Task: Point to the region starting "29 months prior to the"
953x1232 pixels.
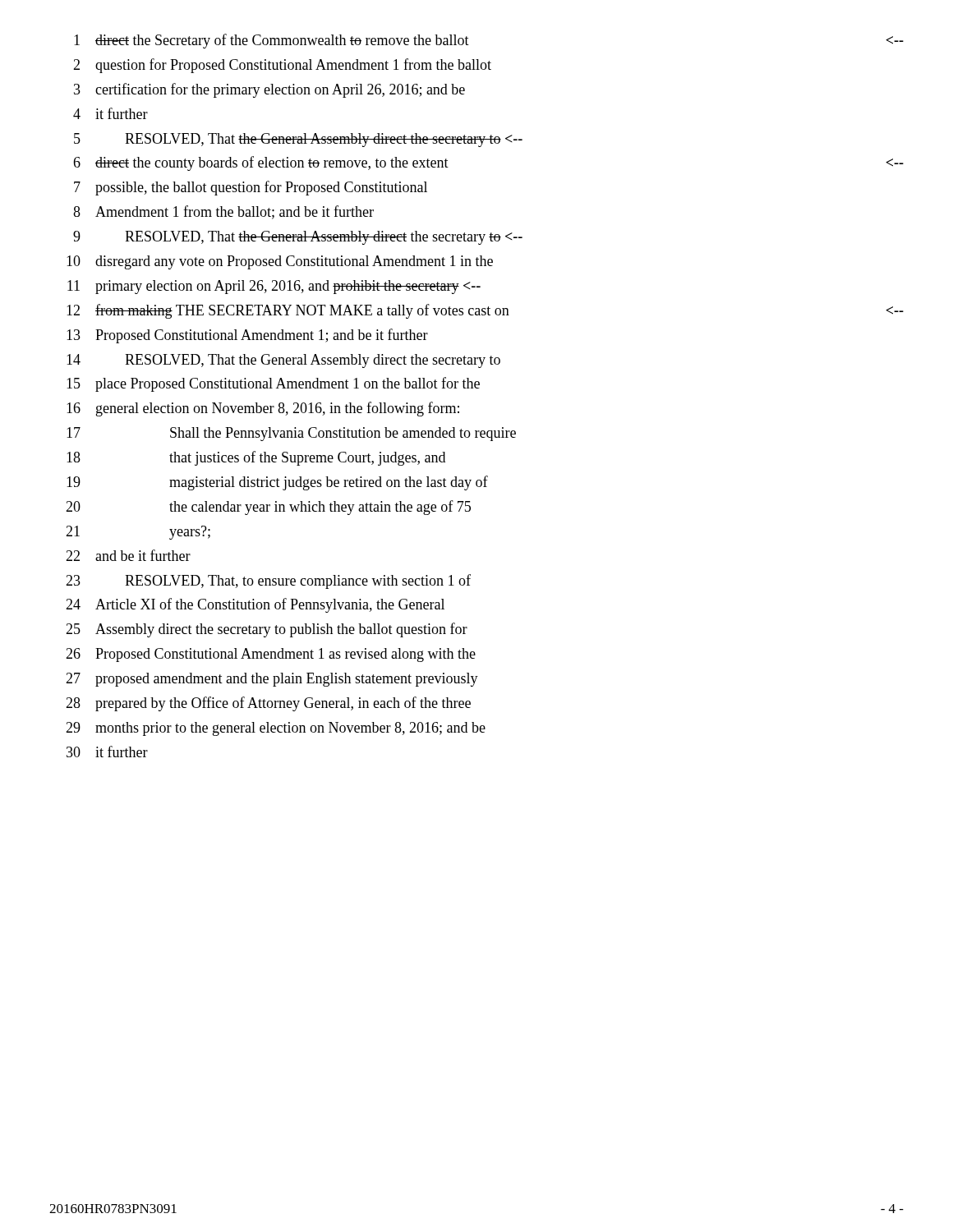Action: pyautogui.click(x=457, y=728)
